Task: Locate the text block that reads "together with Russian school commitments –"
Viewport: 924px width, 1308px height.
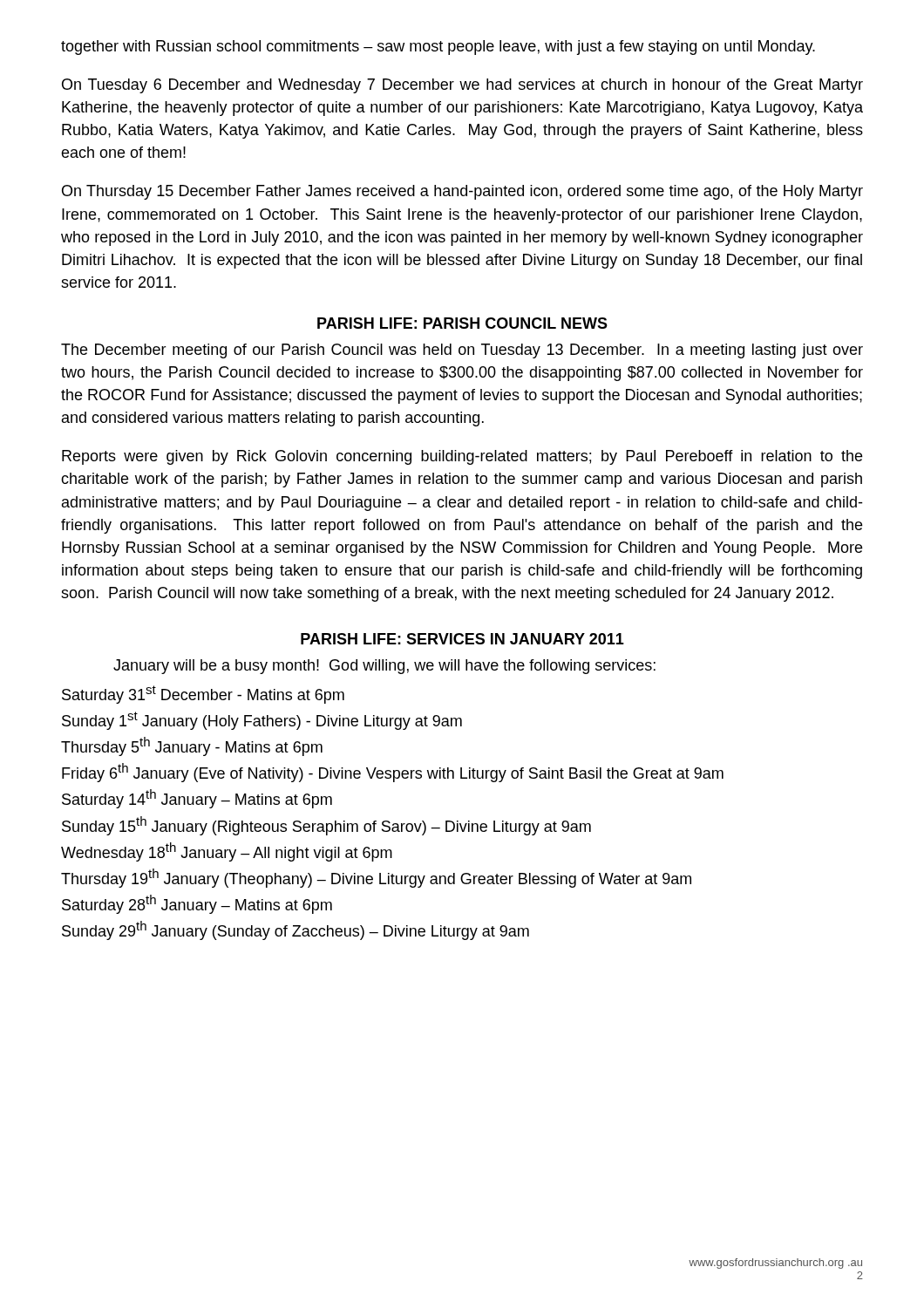Action: pyautogui.click(x=438, y=46)
